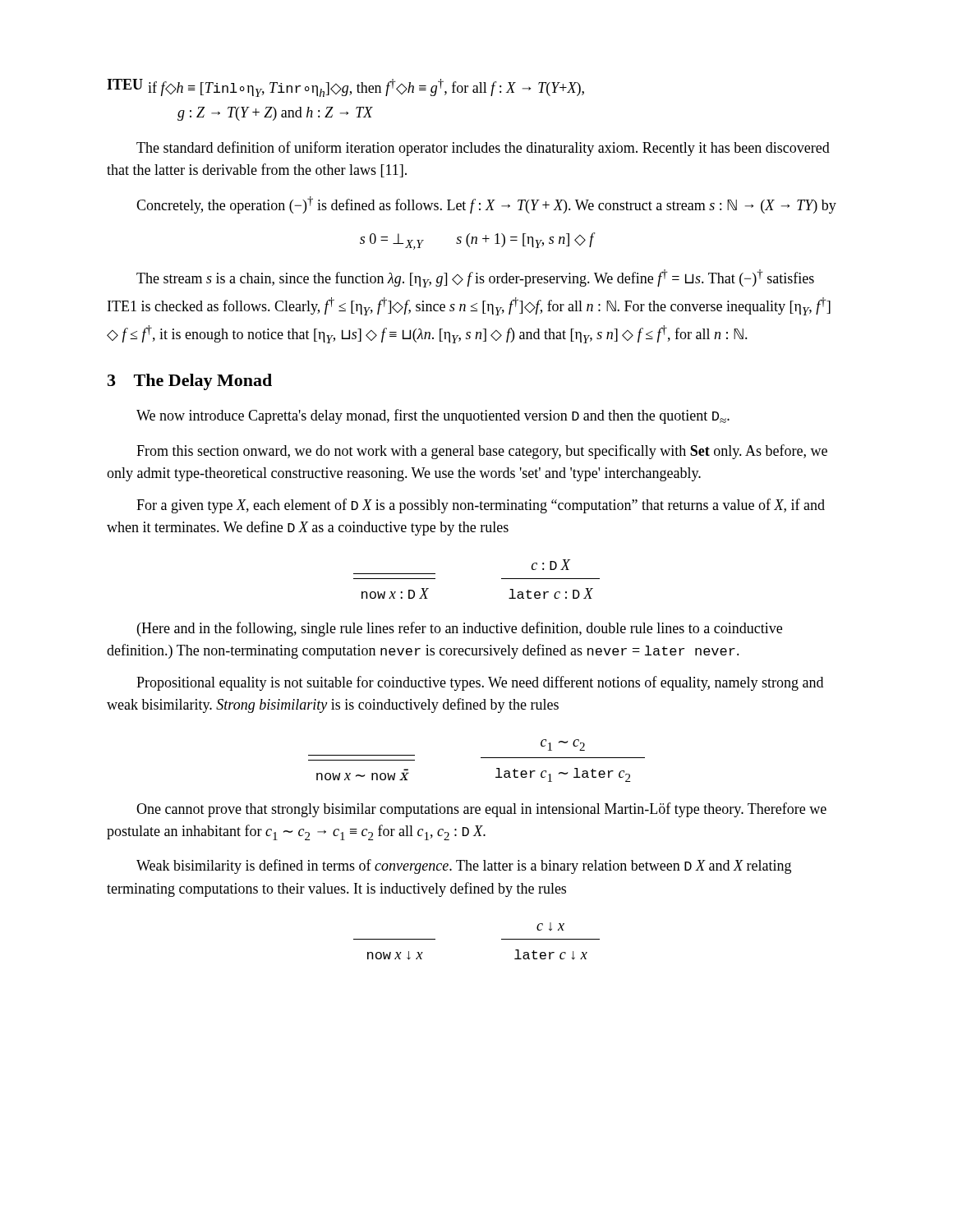Point to the block beginning "We now introduce"
This screenshot has width=953, height=1232.
coord(476,418)
